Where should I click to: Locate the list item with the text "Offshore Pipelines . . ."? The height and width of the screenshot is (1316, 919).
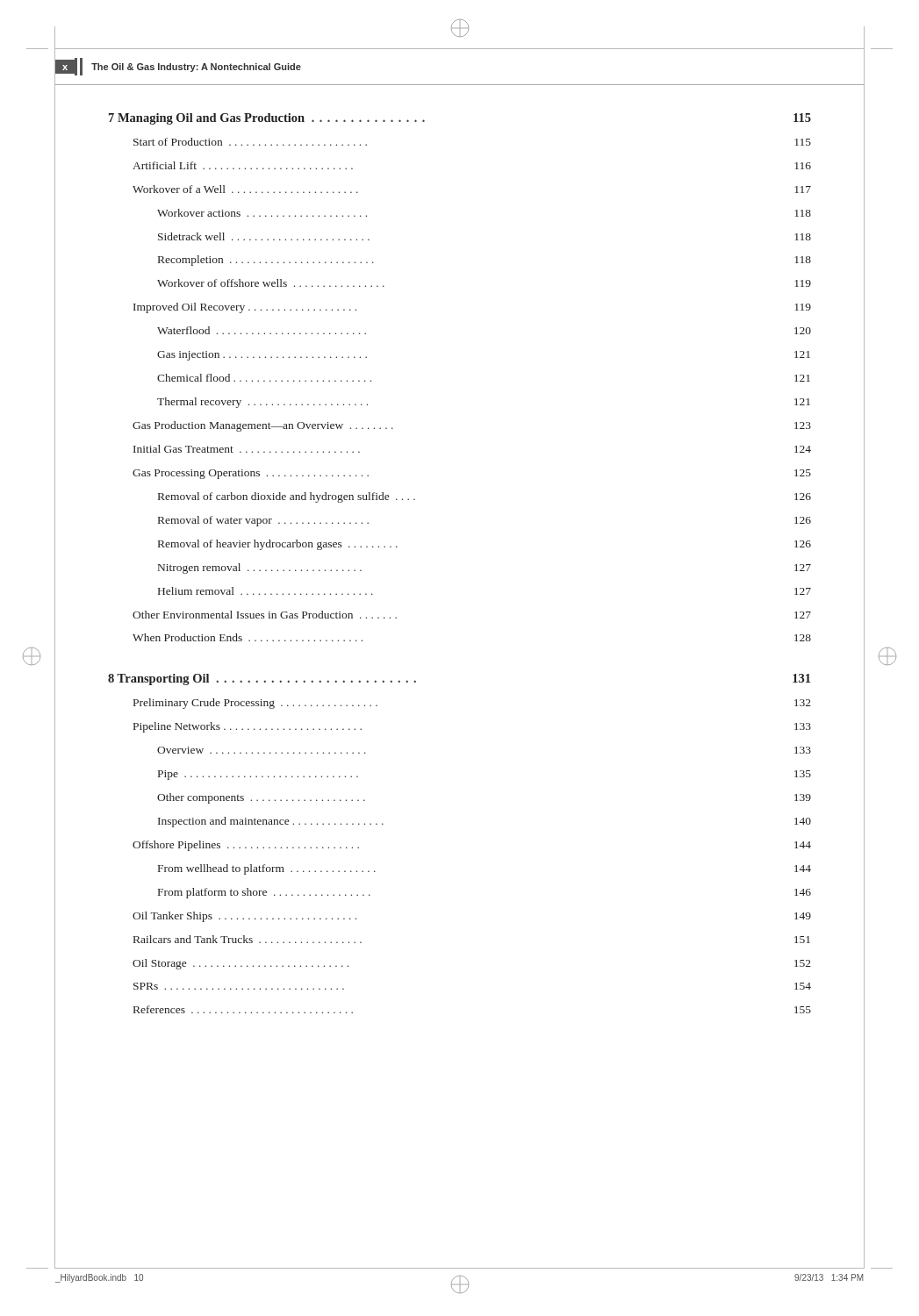click(180, 845)
